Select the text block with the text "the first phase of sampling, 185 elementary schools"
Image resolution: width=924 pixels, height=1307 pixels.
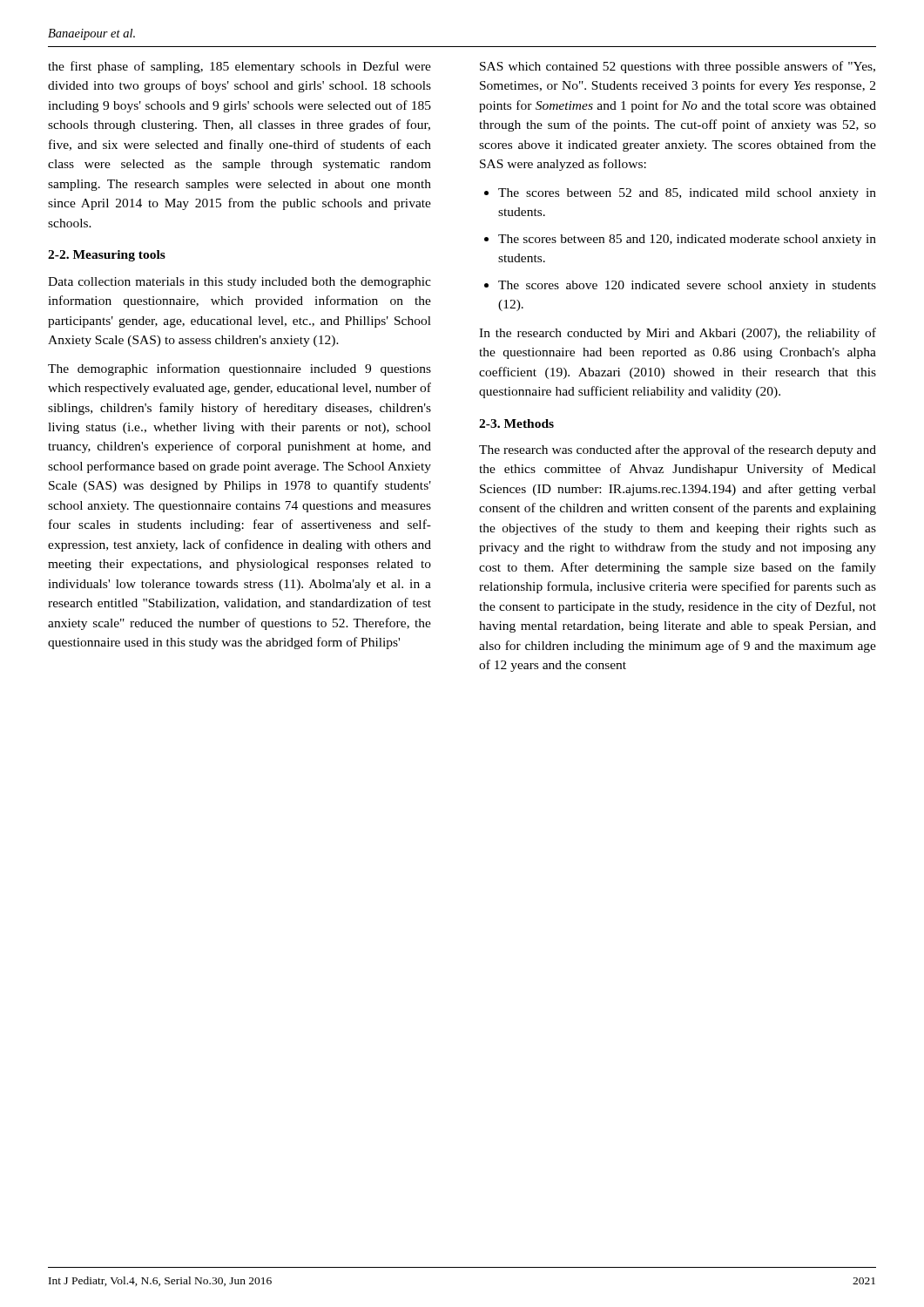(x=239, y=144)
